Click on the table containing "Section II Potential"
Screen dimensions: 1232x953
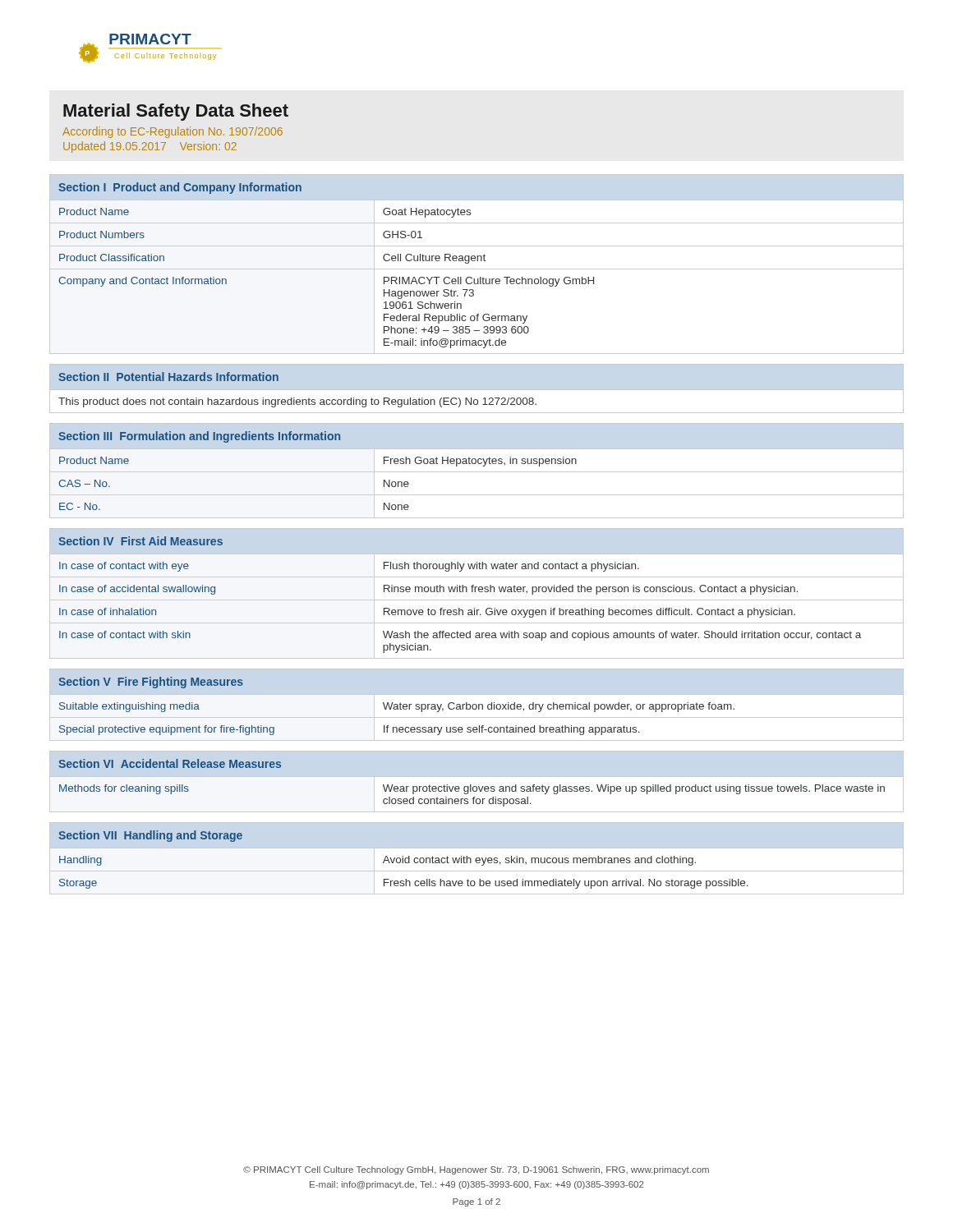coord(476,388)
